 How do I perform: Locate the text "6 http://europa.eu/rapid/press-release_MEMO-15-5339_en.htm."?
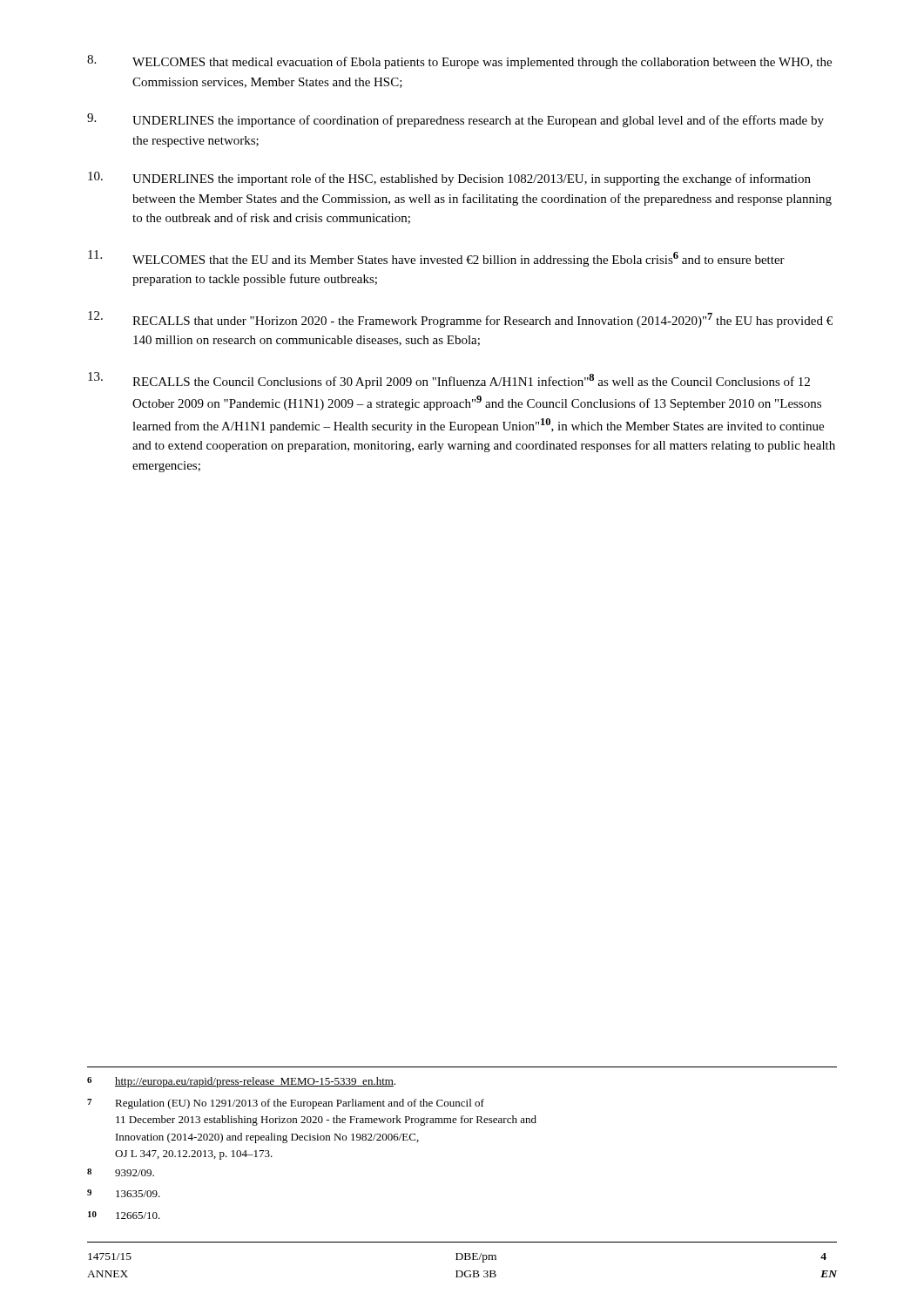click(241, 1082)
